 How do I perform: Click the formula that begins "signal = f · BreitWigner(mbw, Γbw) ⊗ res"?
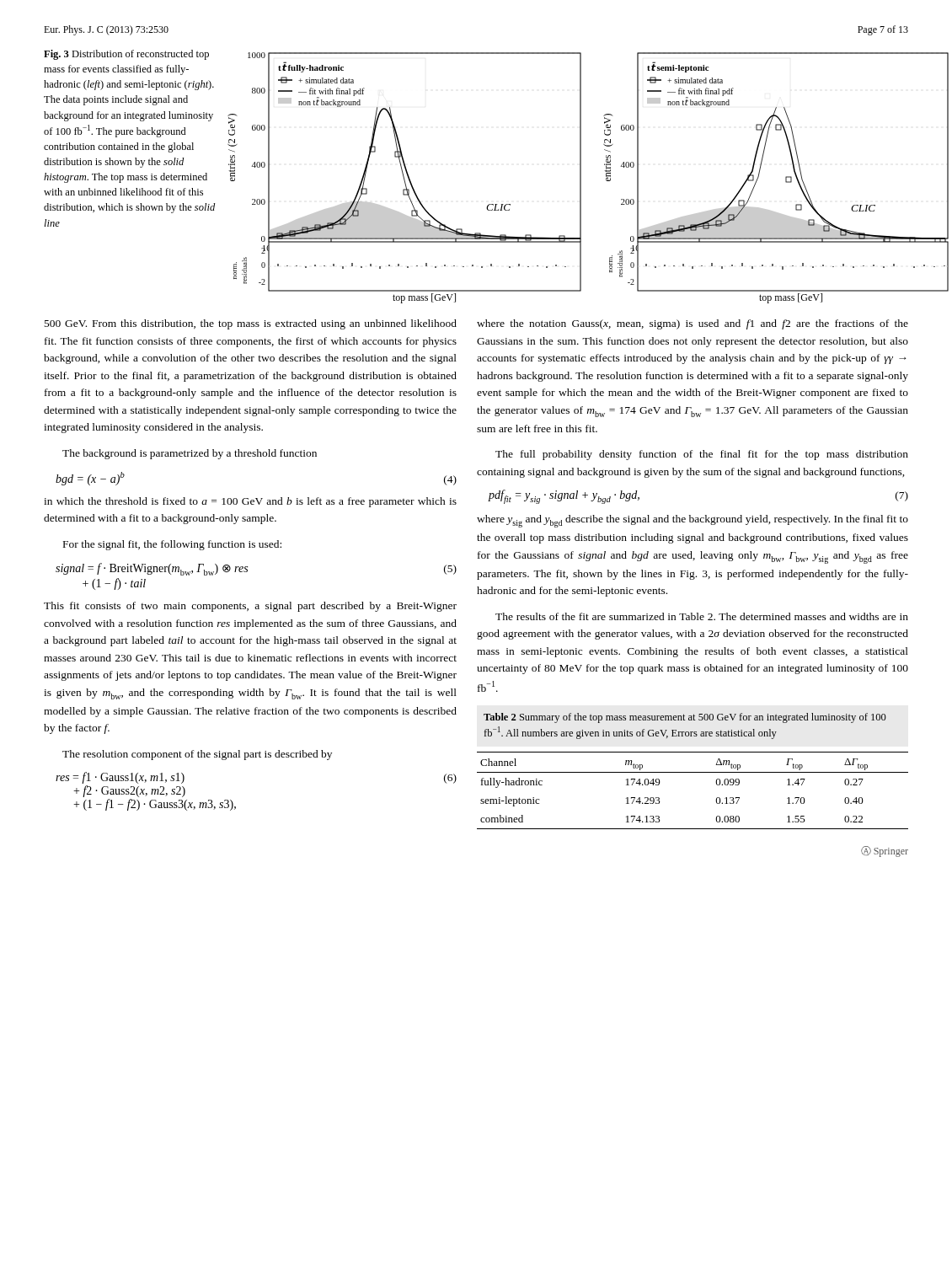[256, 576]
